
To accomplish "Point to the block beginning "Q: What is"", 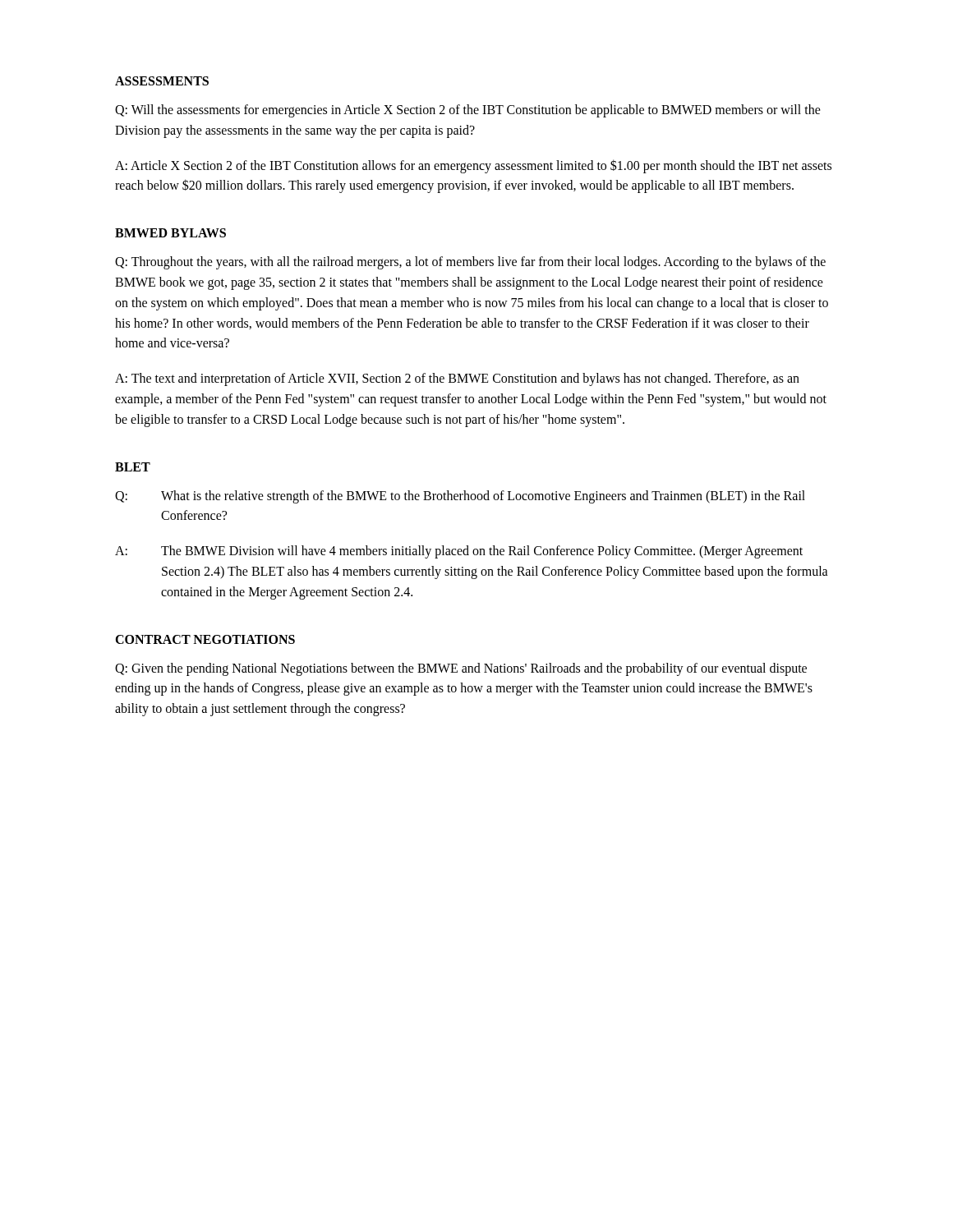I will click(x=476, y=506).
